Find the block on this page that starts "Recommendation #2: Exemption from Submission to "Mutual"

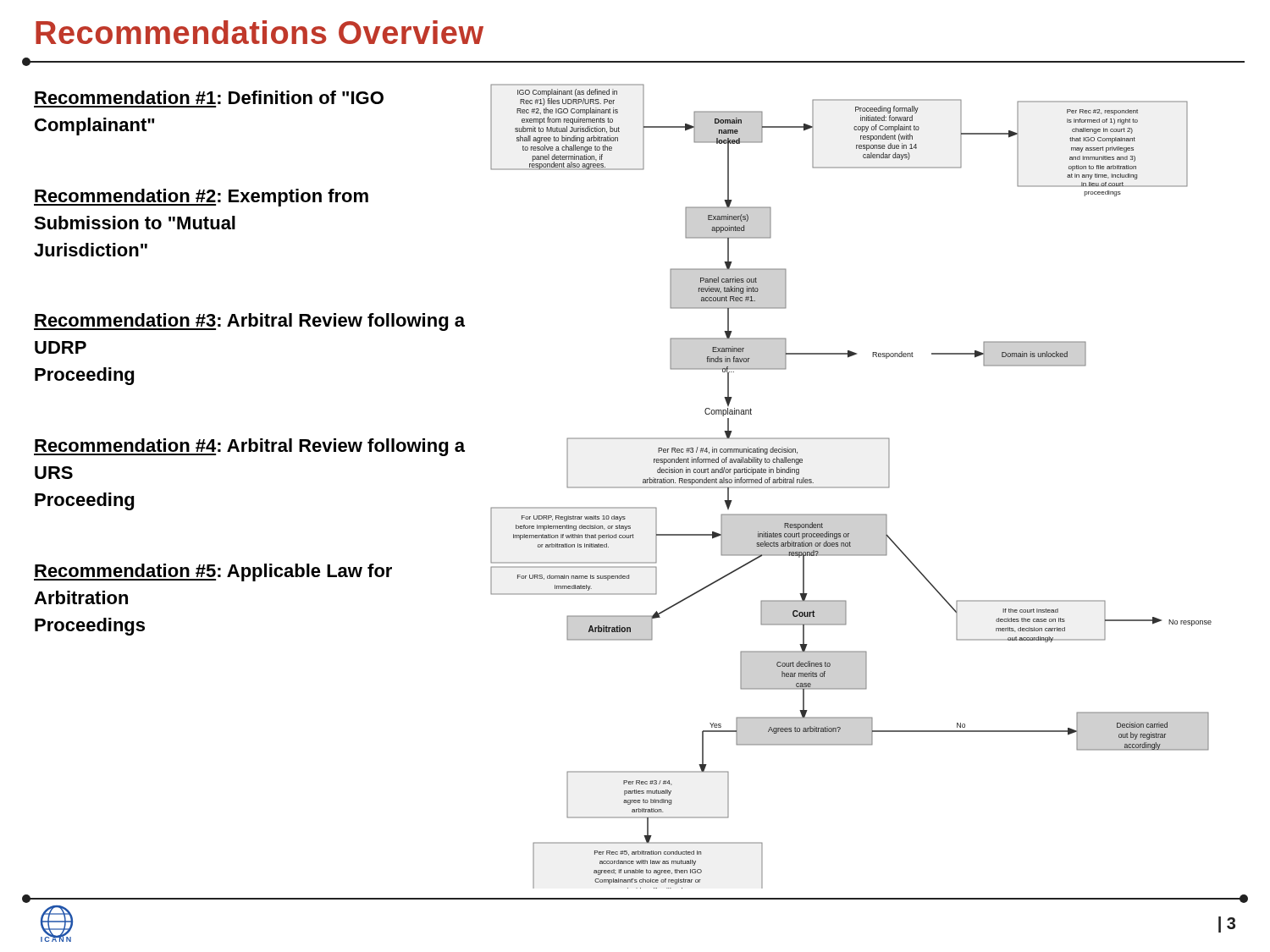coord(201,198)
